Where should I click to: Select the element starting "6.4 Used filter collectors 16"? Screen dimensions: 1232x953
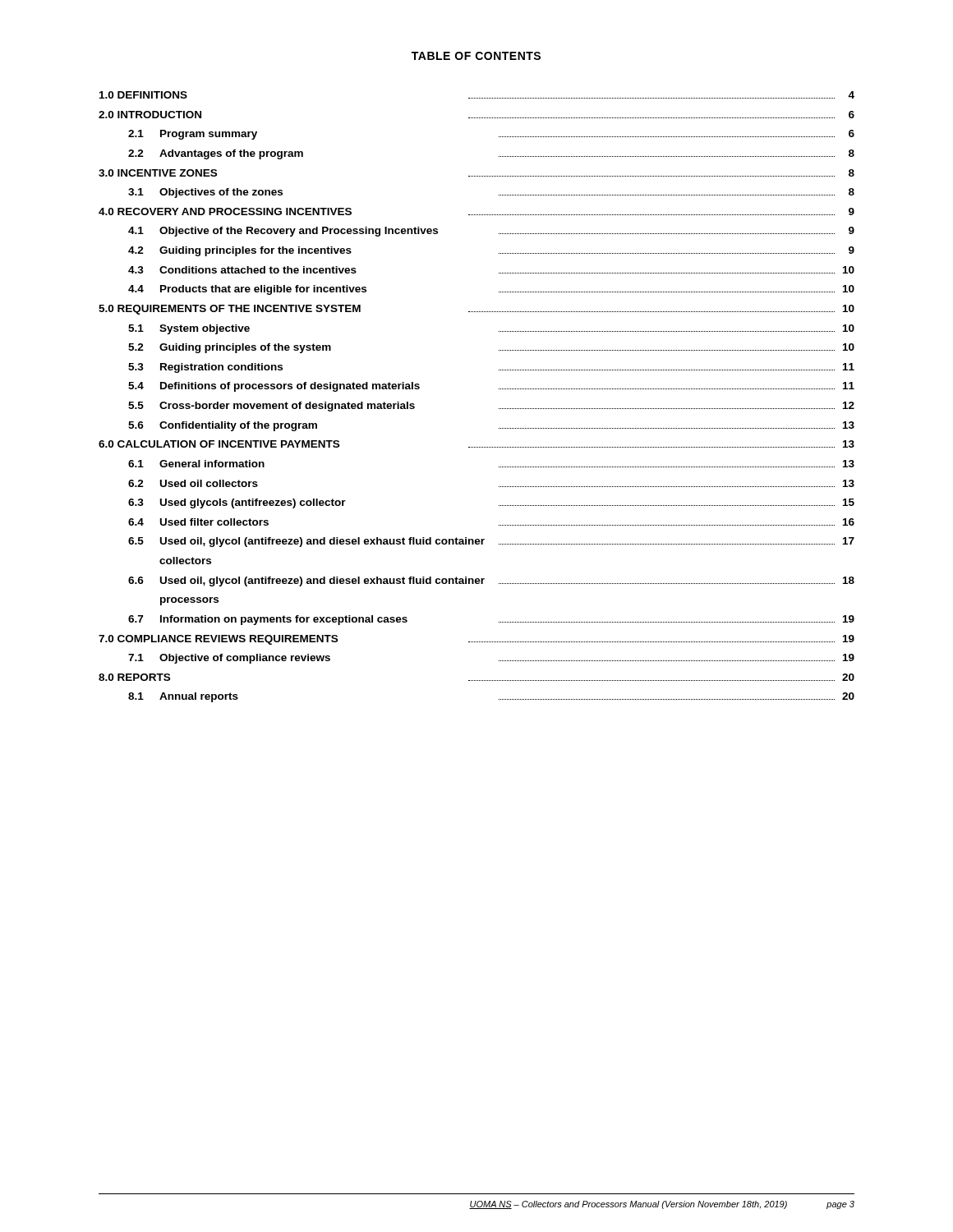pyautogui.click(x=491, y=522)
